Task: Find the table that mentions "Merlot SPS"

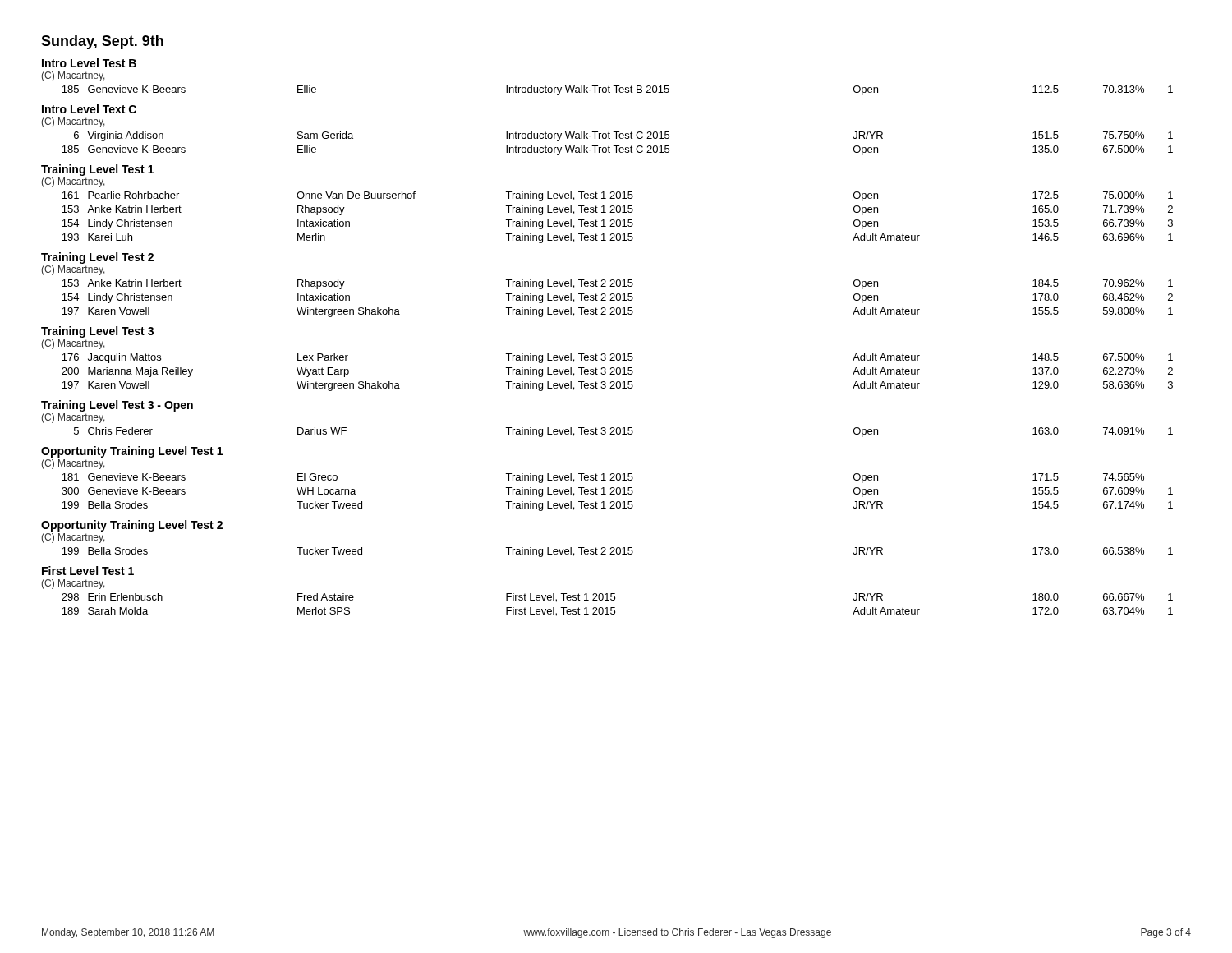Action: [x=616, y=604]
